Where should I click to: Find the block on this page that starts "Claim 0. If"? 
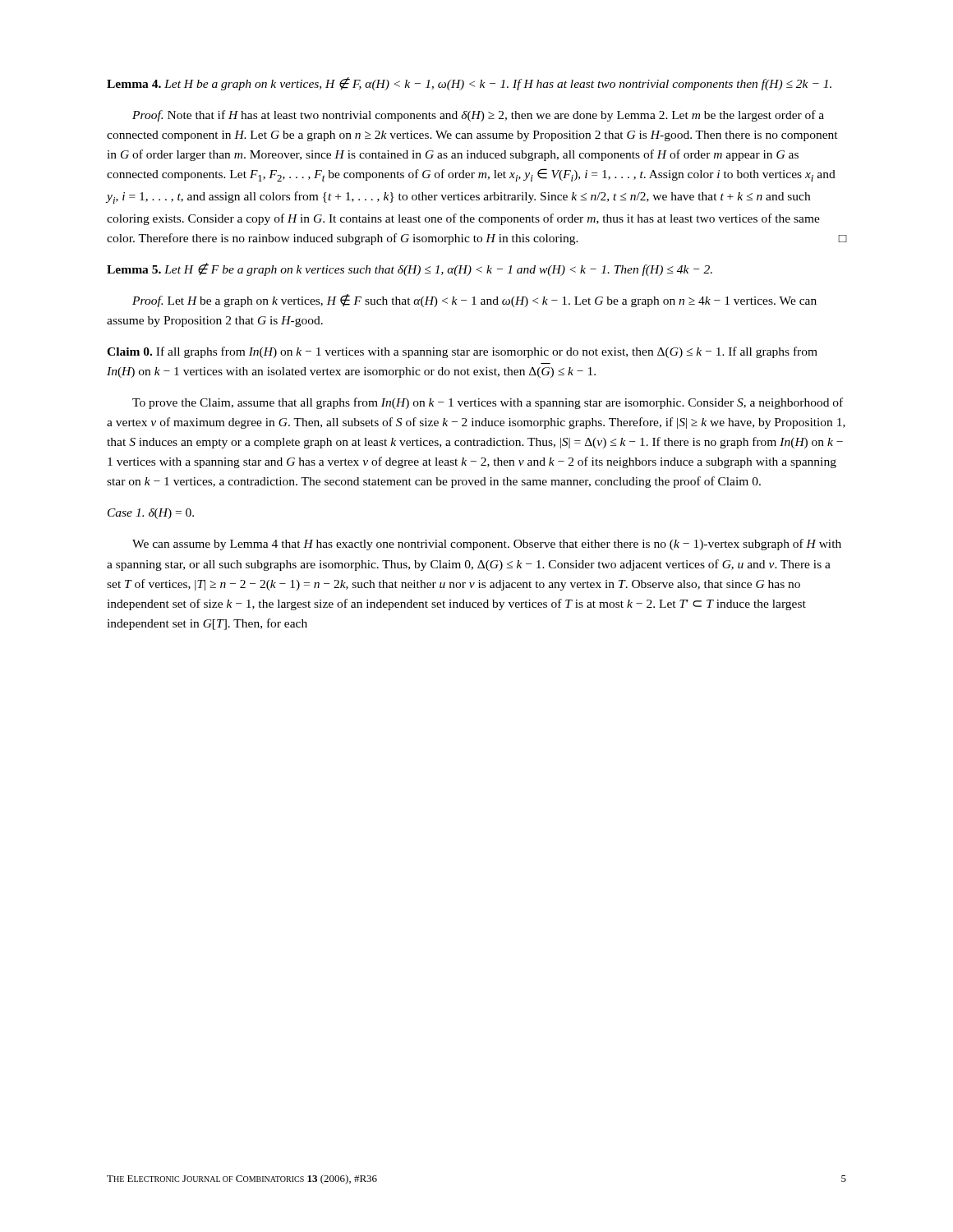476,362
